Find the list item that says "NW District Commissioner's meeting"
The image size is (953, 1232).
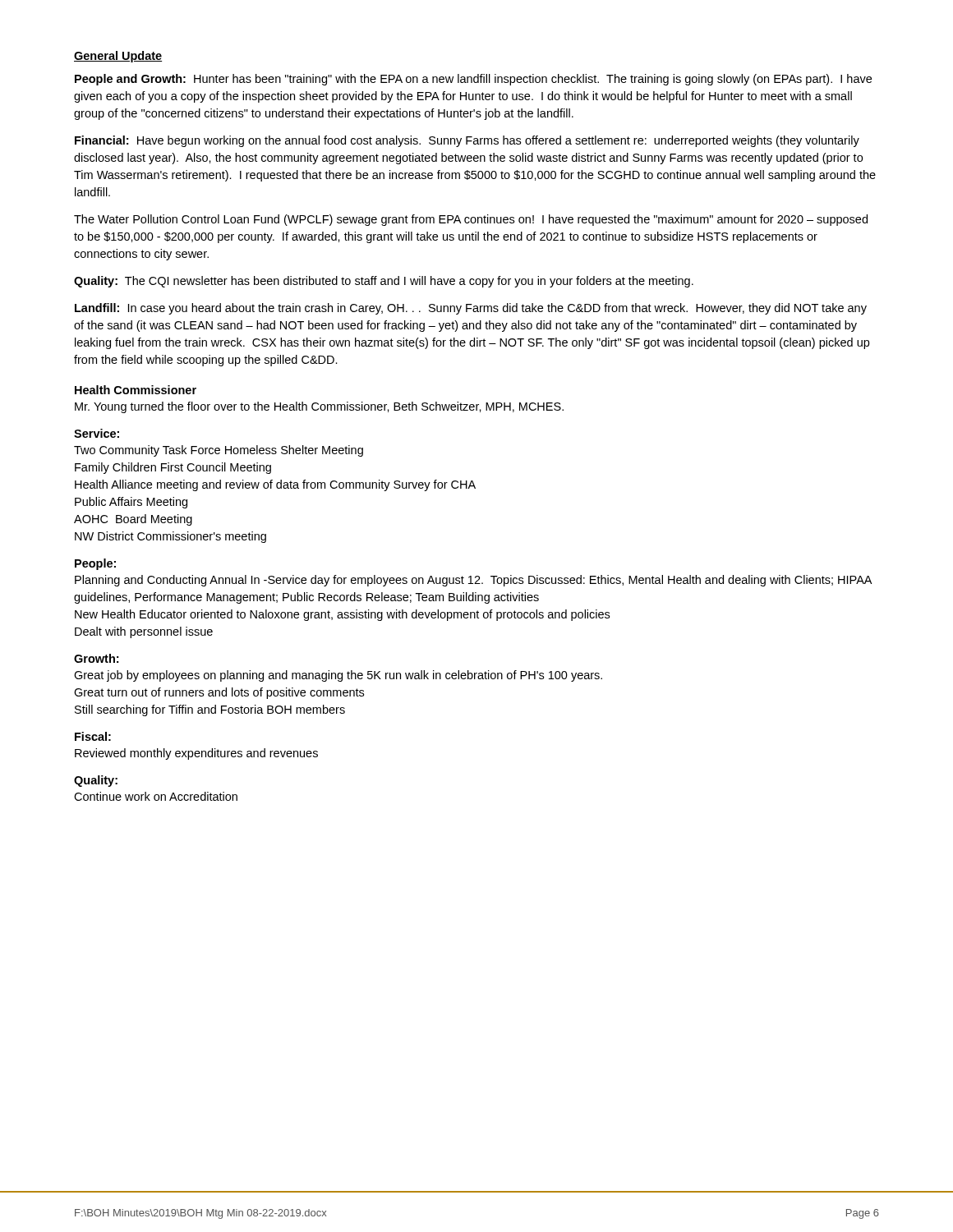[x=170, y=537]
